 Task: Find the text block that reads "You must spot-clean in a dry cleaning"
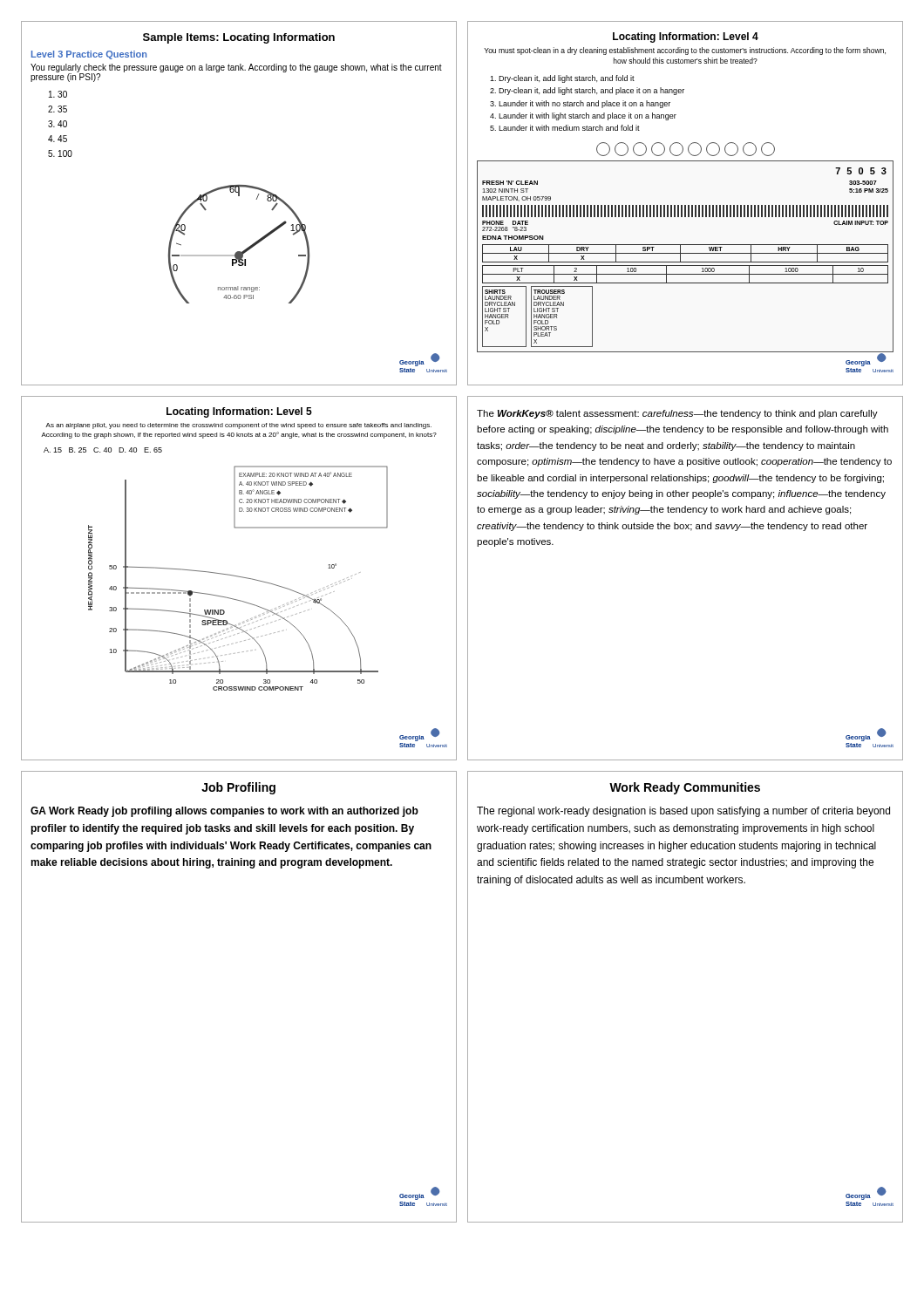(x=685, y=56)
